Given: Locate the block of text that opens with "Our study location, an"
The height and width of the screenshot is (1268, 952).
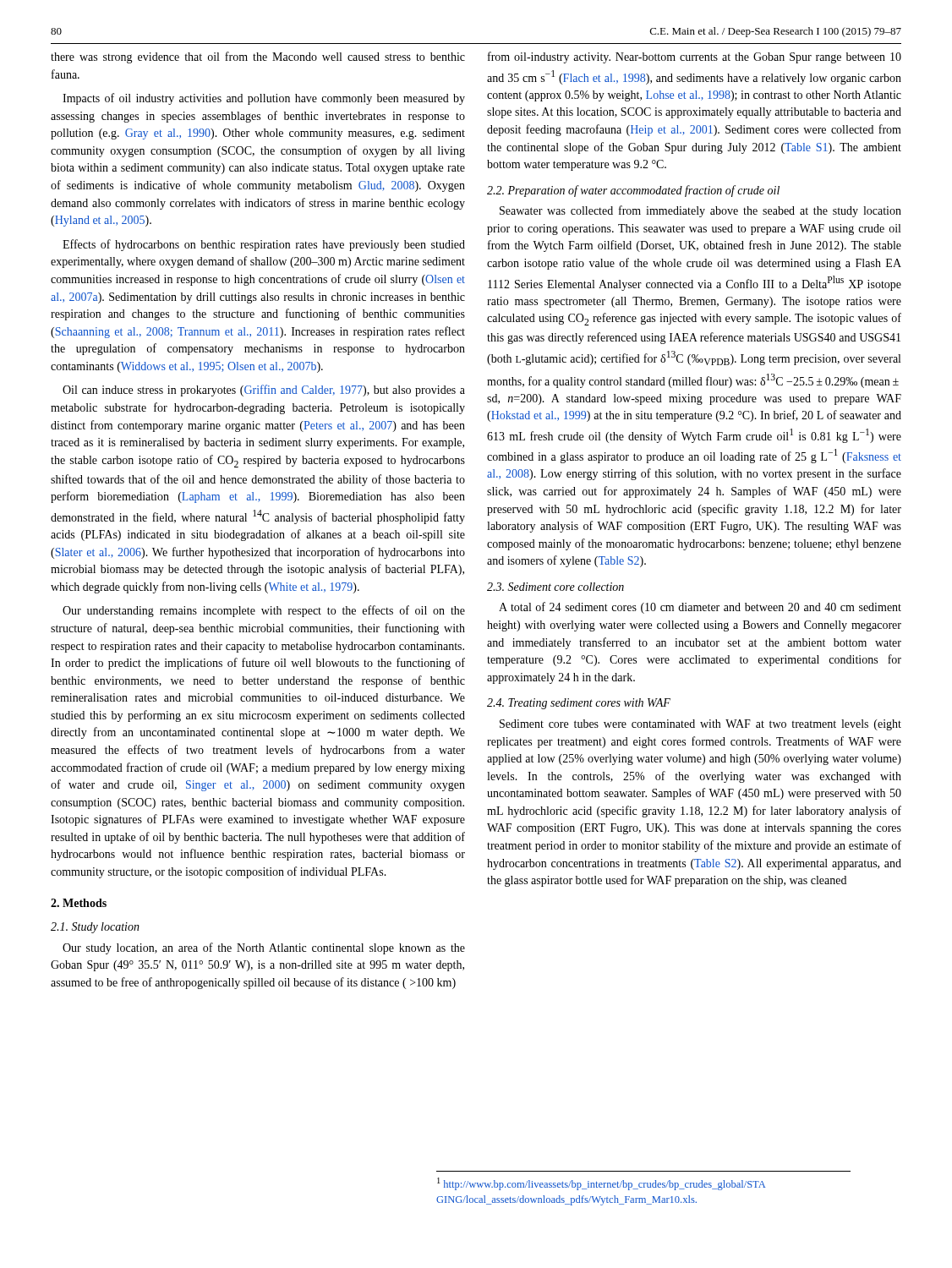Looking at the screenshot, I should [x=258, y=966].
